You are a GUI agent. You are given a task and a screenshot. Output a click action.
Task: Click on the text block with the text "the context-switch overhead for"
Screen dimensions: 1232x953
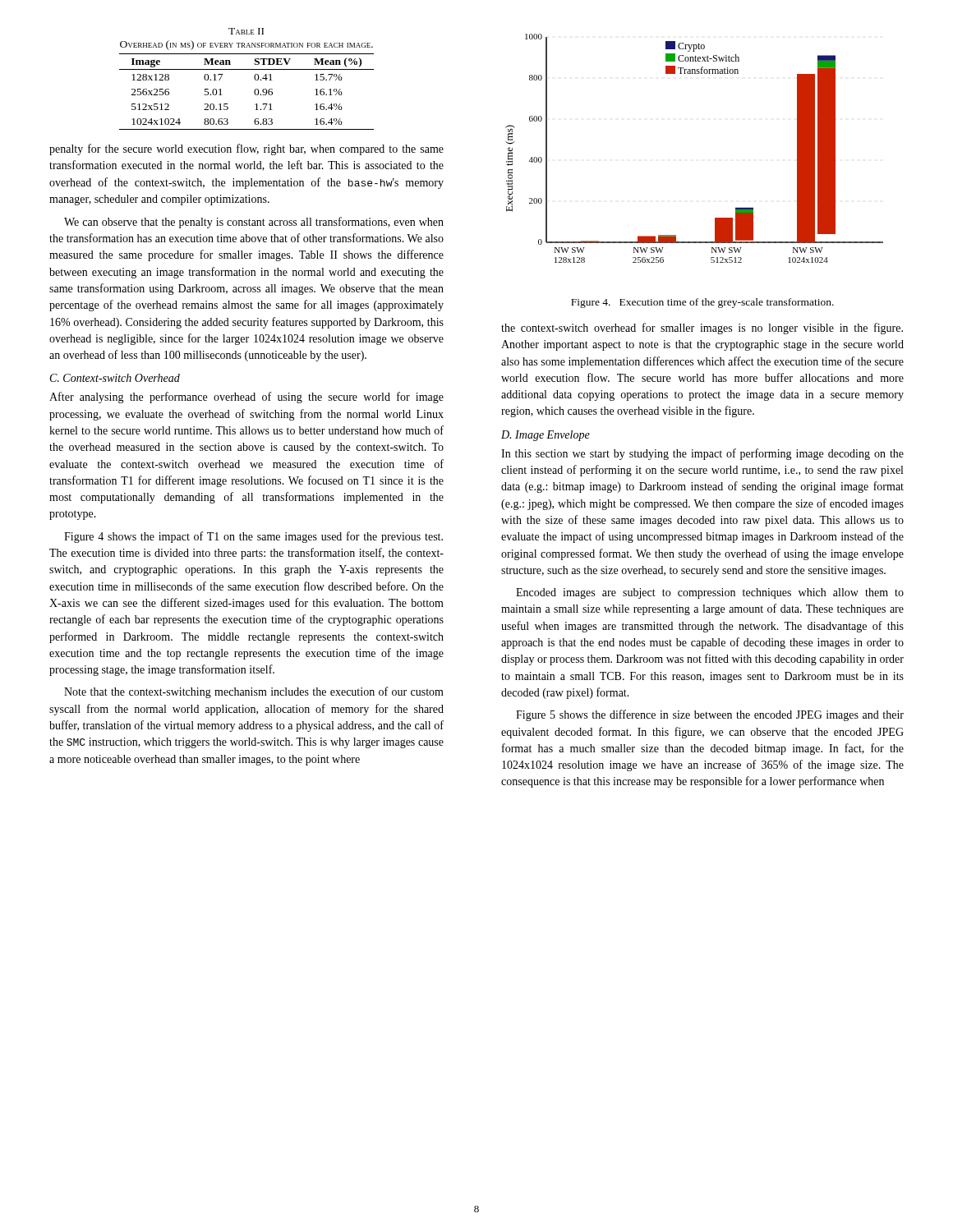702,370
